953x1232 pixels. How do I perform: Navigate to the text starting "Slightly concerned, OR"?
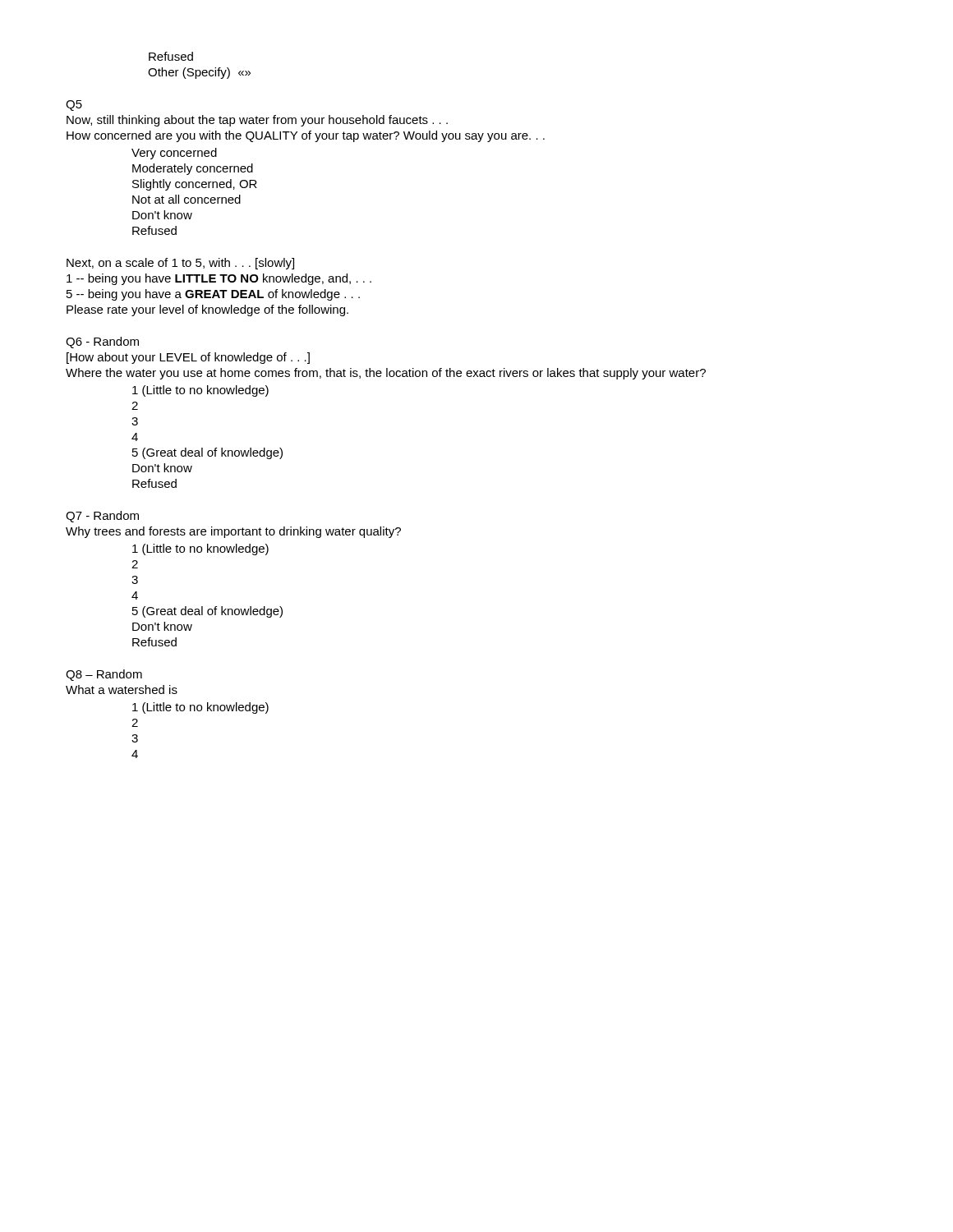tap(194, 184)
